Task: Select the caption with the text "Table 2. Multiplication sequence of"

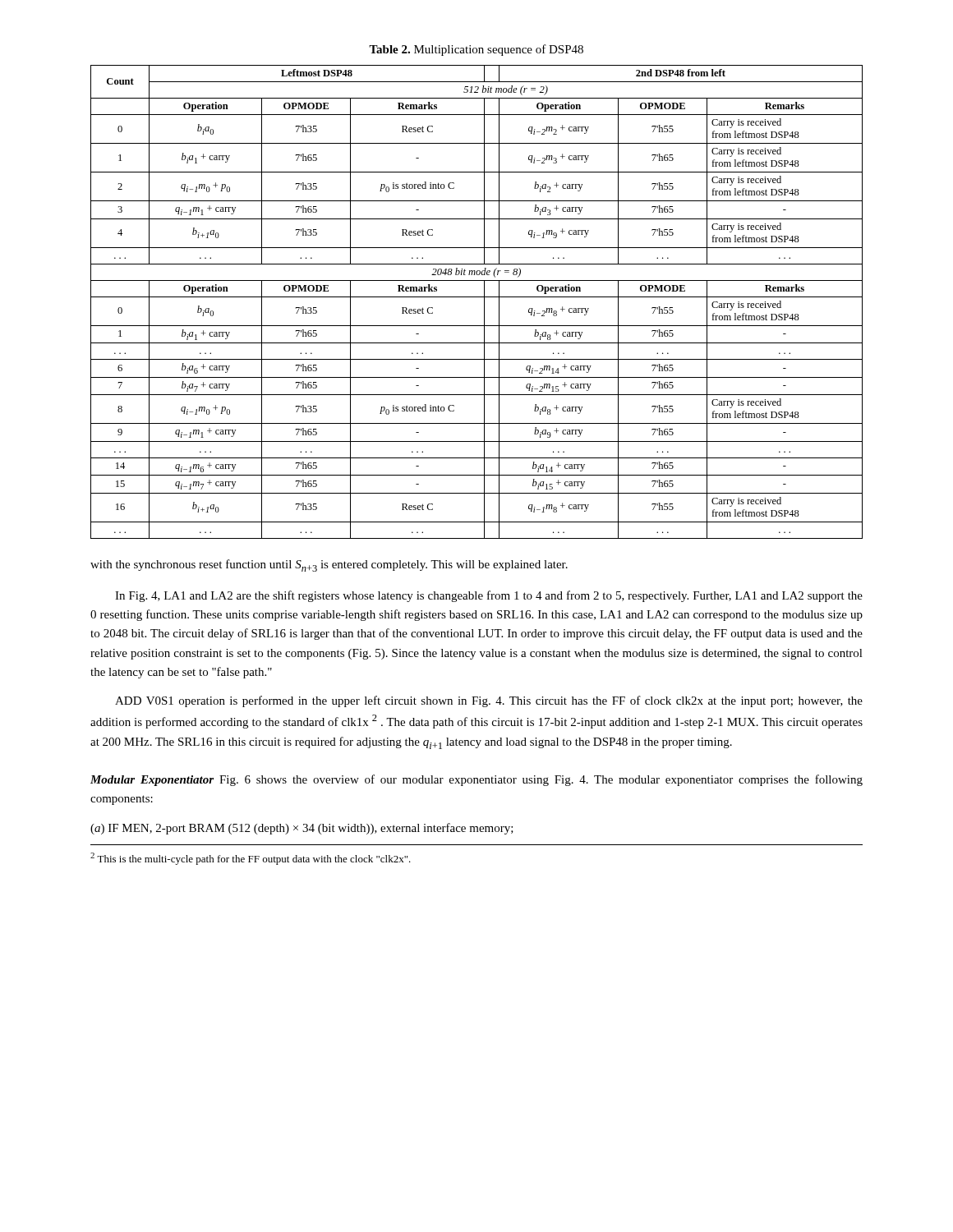Action: (476, 49)
